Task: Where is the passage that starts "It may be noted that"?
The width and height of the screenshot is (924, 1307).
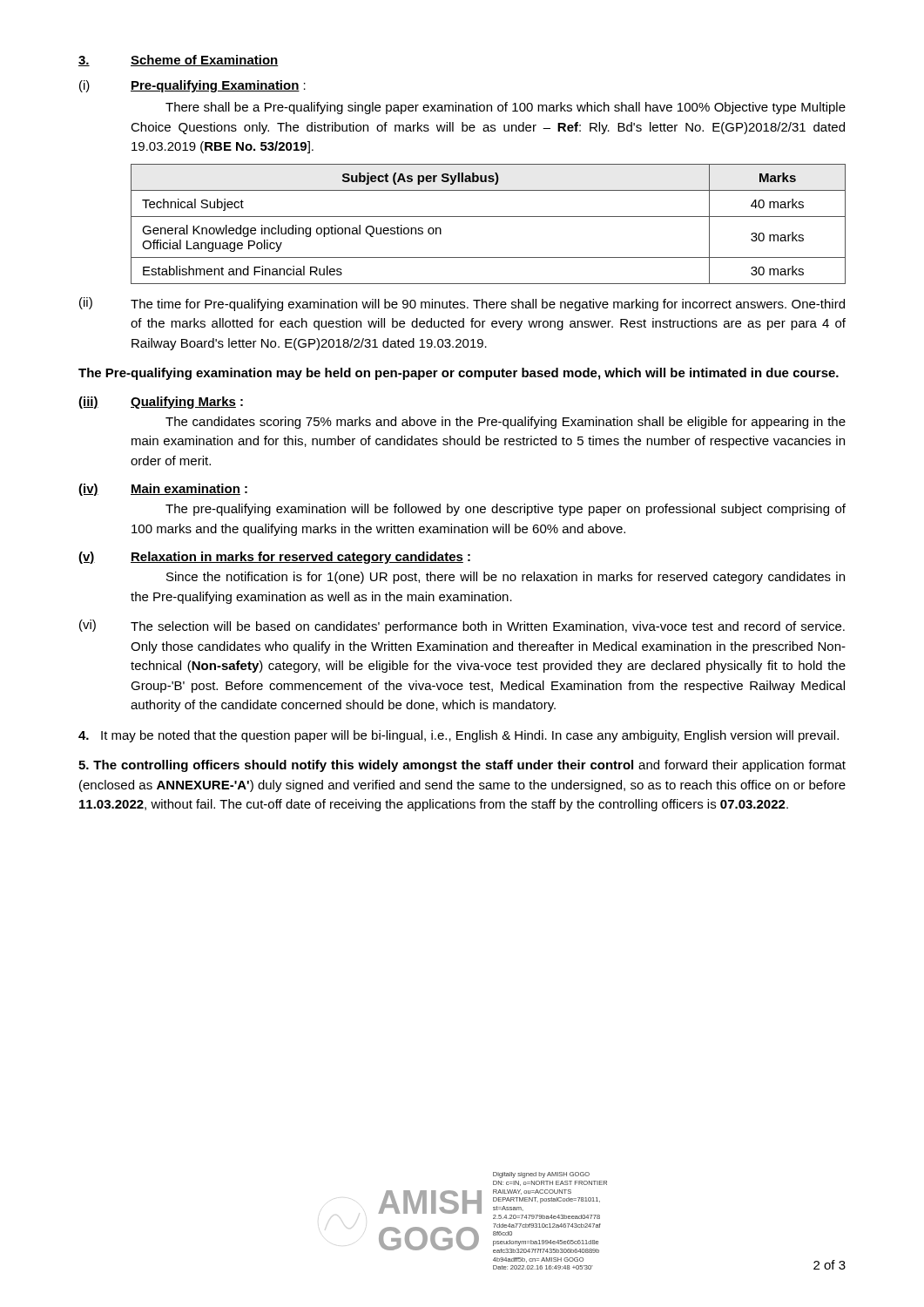Action: click(459, 735)
